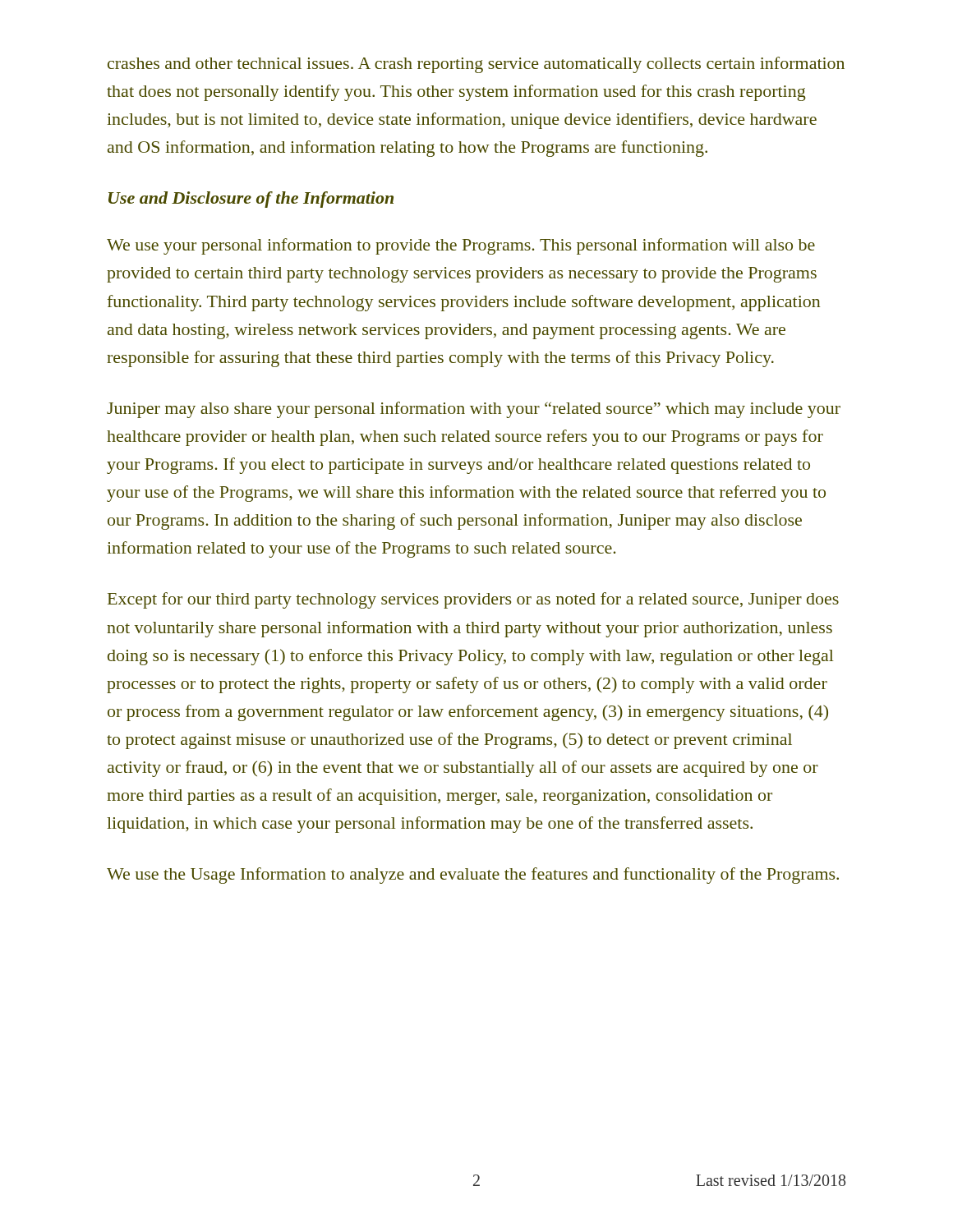Point to the block beginning "Juniper may also share your personal"

[x=474, y=478]
